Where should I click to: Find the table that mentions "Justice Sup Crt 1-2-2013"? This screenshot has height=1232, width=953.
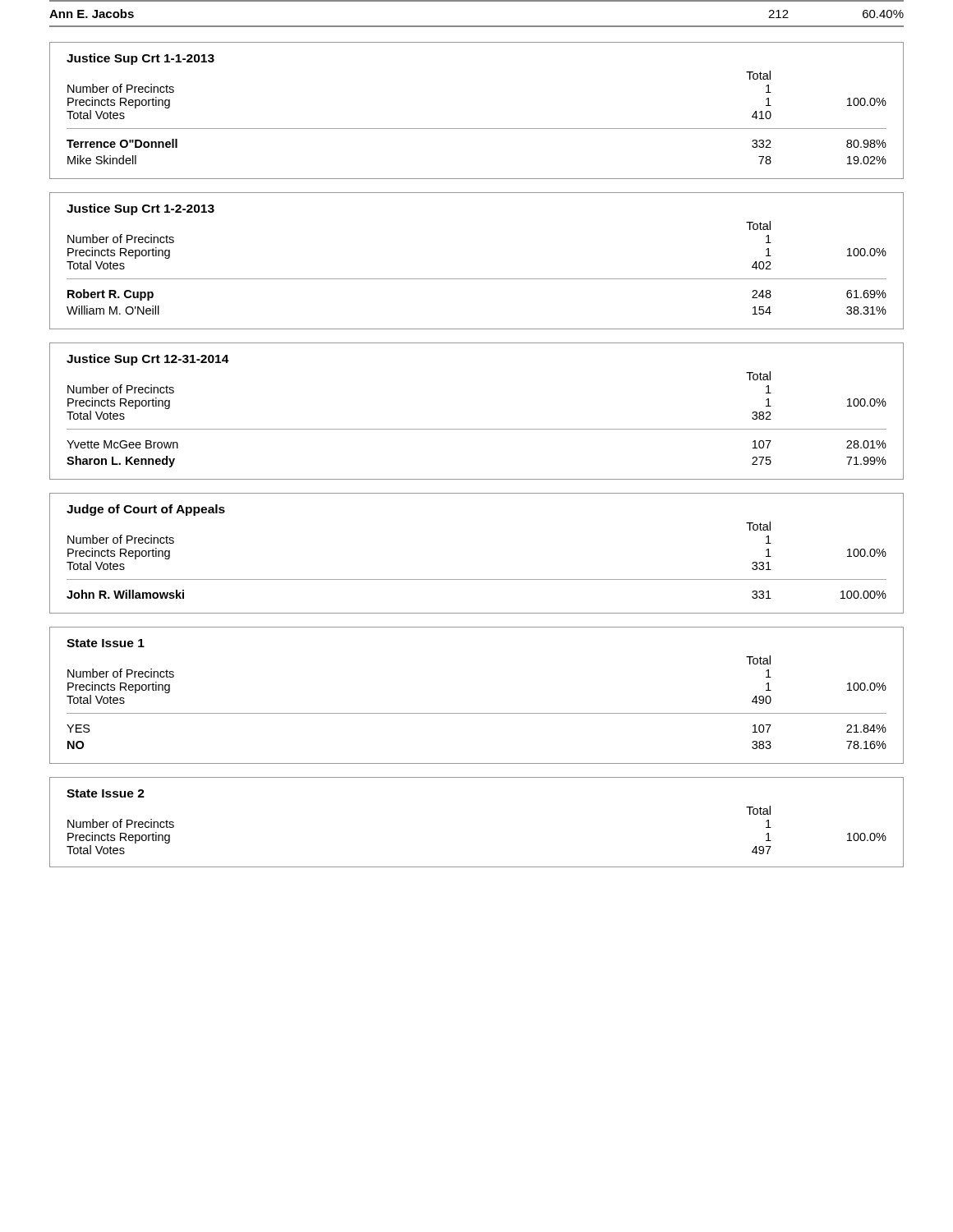pos(476,261)
